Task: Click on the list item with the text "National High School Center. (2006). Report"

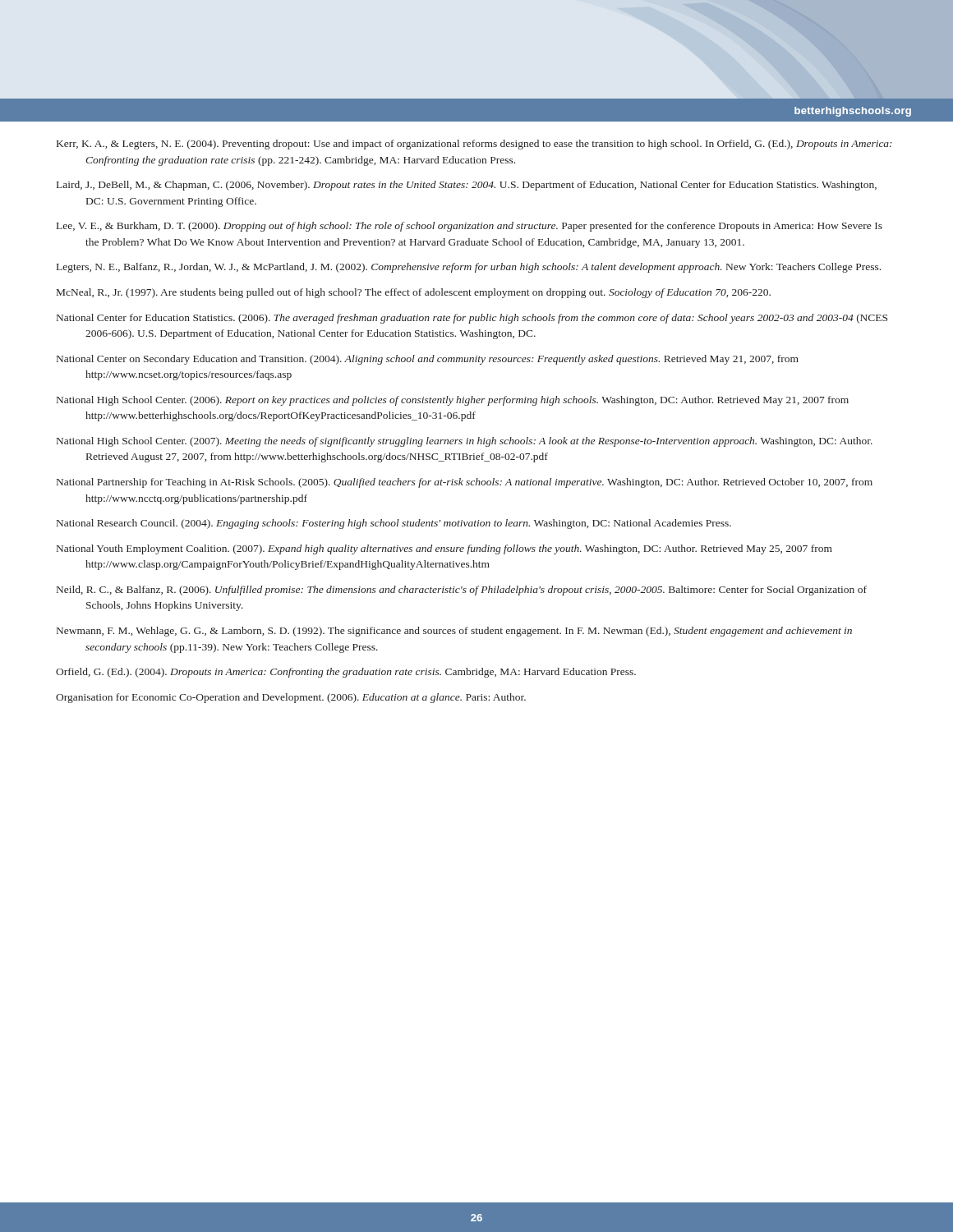Action: 452,407
